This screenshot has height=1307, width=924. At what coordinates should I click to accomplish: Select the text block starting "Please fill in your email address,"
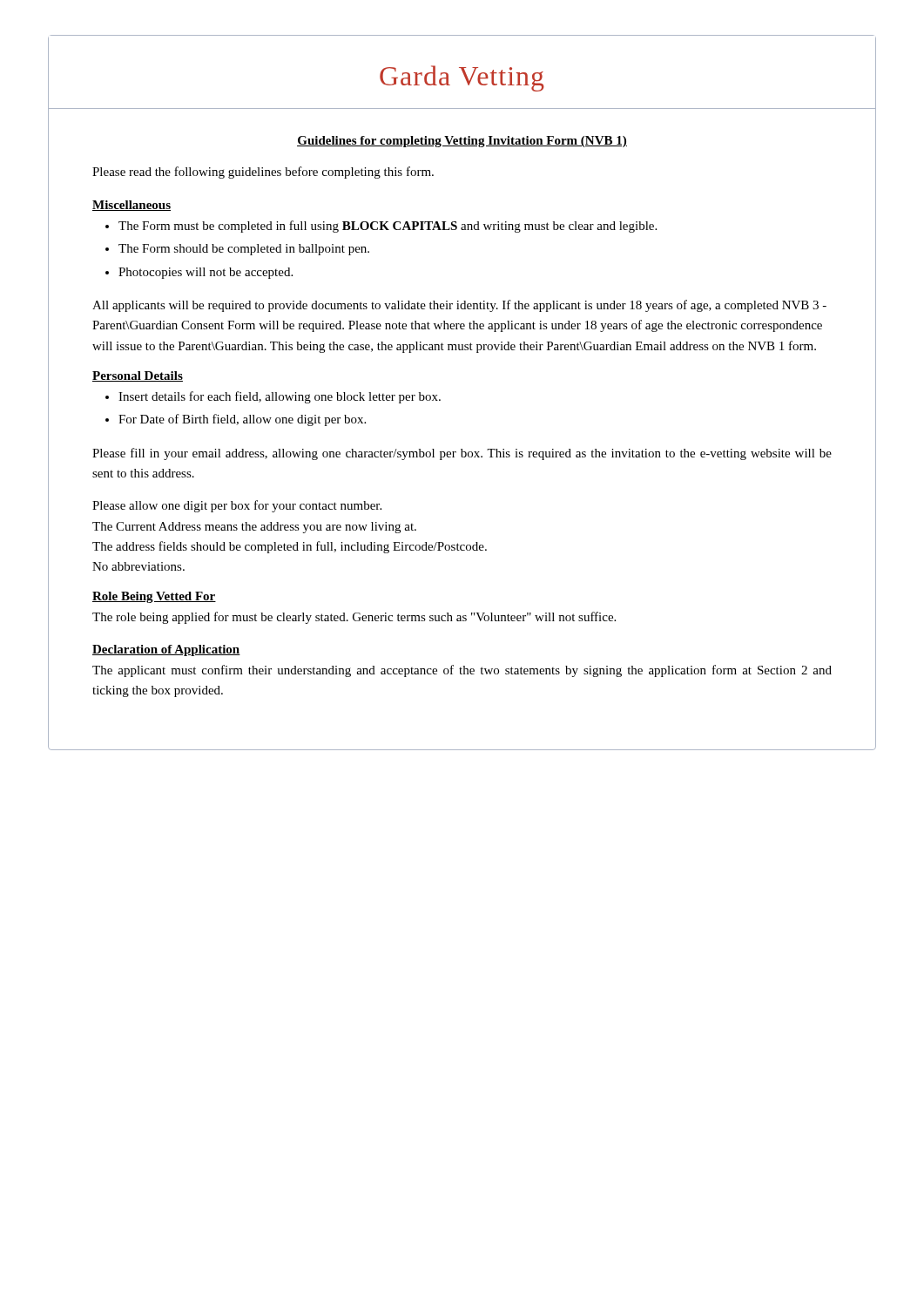(462, 463)
